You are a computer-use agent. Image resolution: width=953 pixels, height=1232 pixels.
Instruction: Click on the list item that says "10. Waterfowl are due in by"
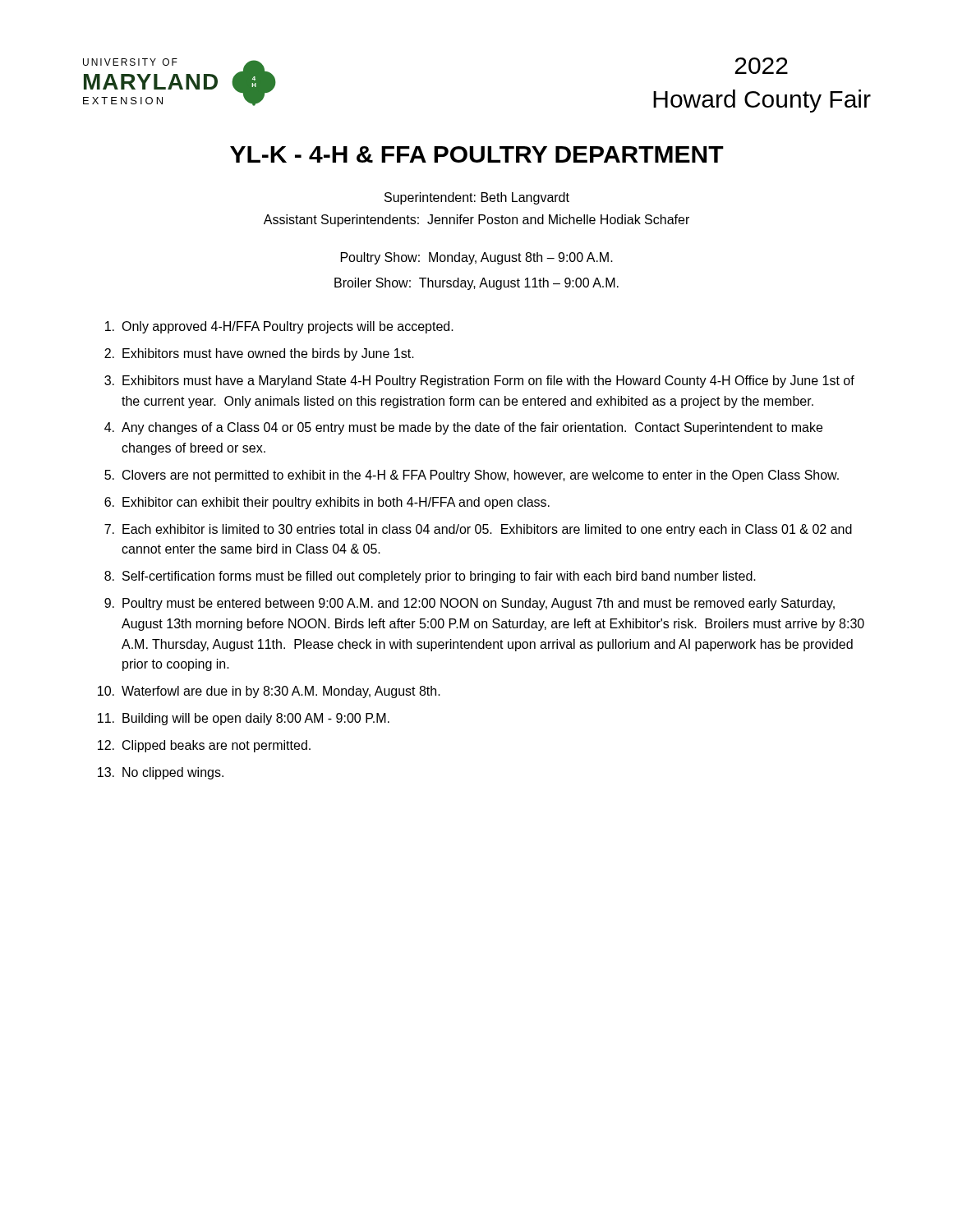[x=269, y=692]
